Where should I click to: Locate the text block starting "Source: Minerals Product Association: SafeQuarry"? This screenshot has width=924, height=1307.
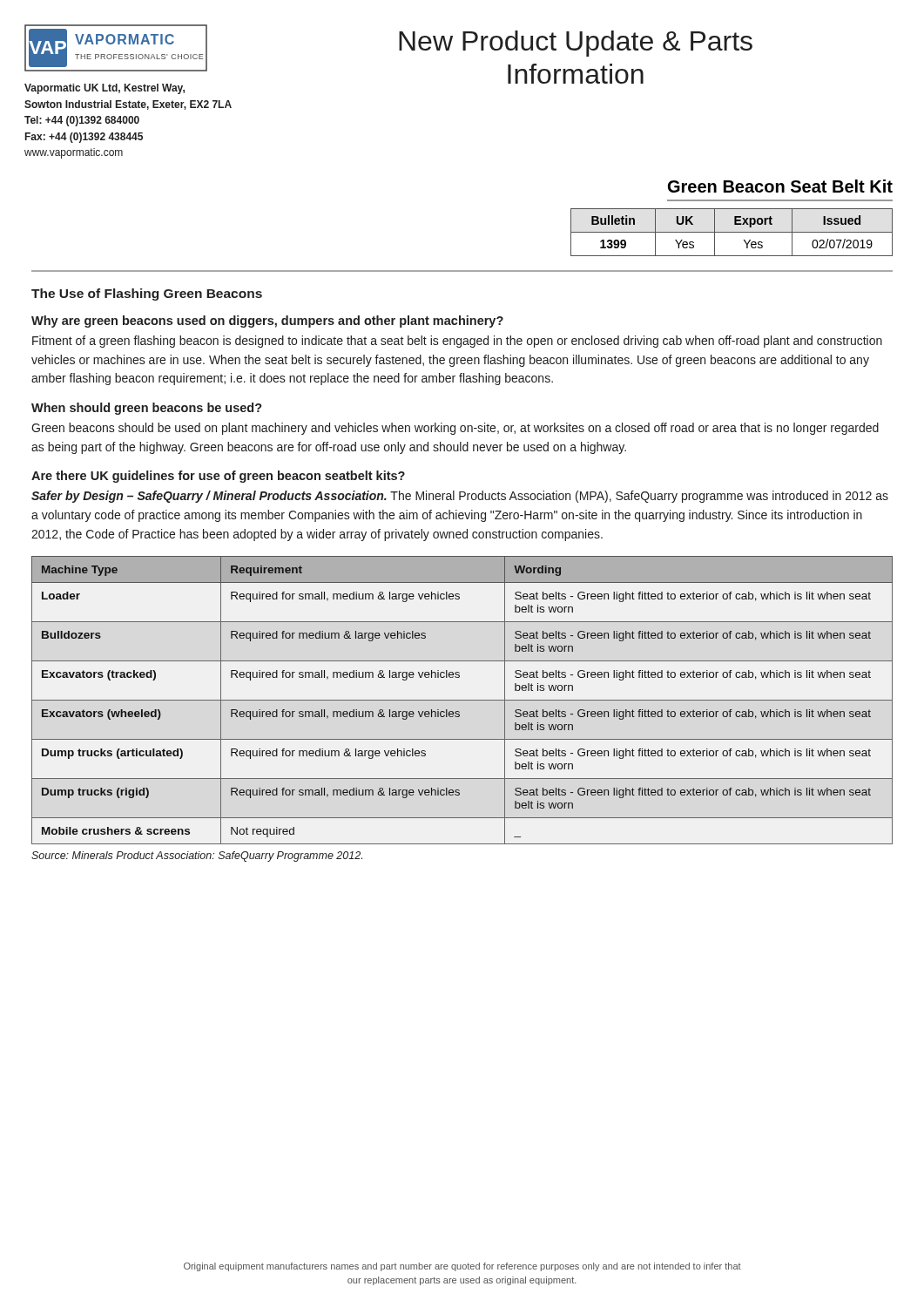click(198, 856)
